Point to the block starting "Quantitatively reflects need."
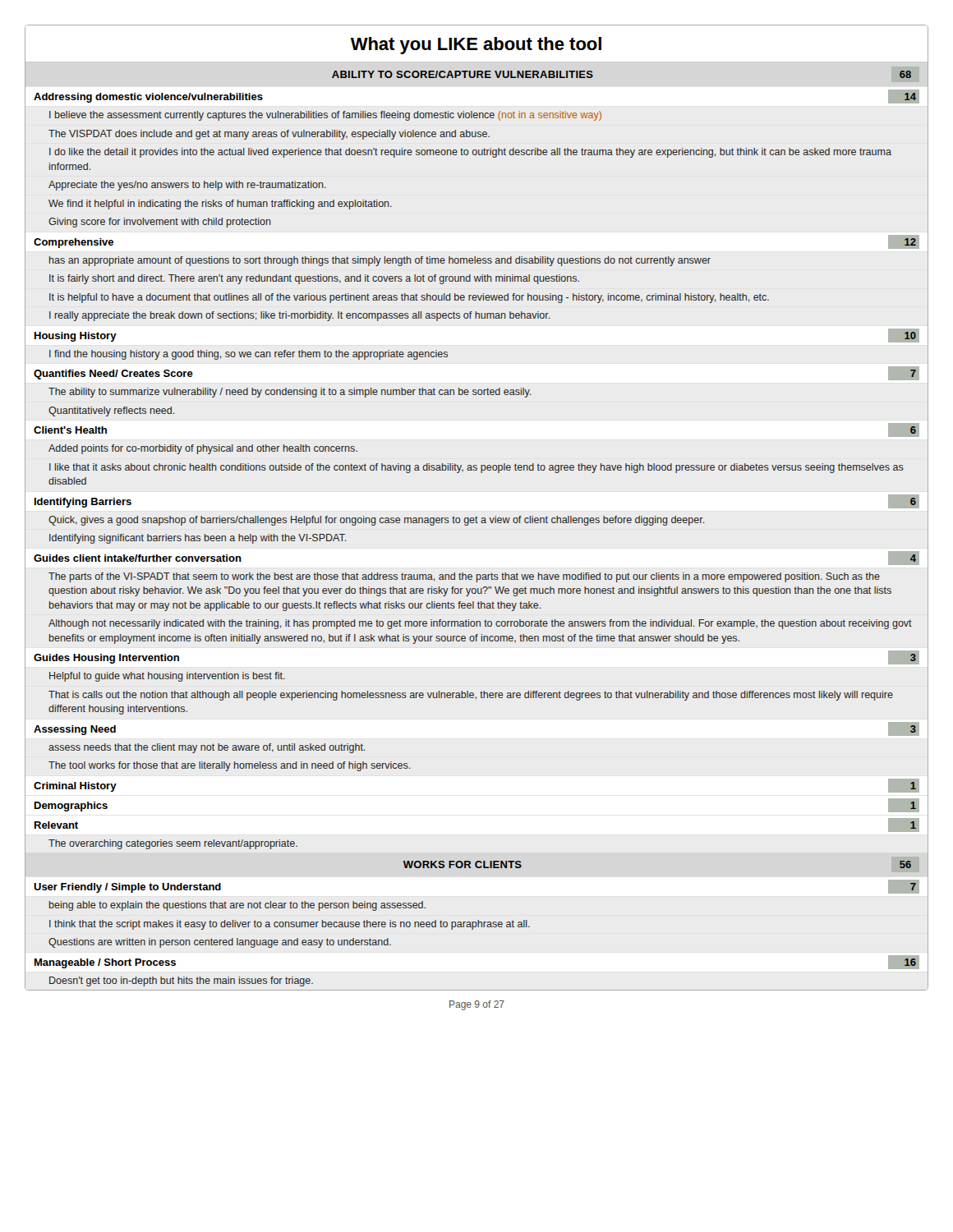Screen dimensions: 1232x953 [x=111, y=411]
